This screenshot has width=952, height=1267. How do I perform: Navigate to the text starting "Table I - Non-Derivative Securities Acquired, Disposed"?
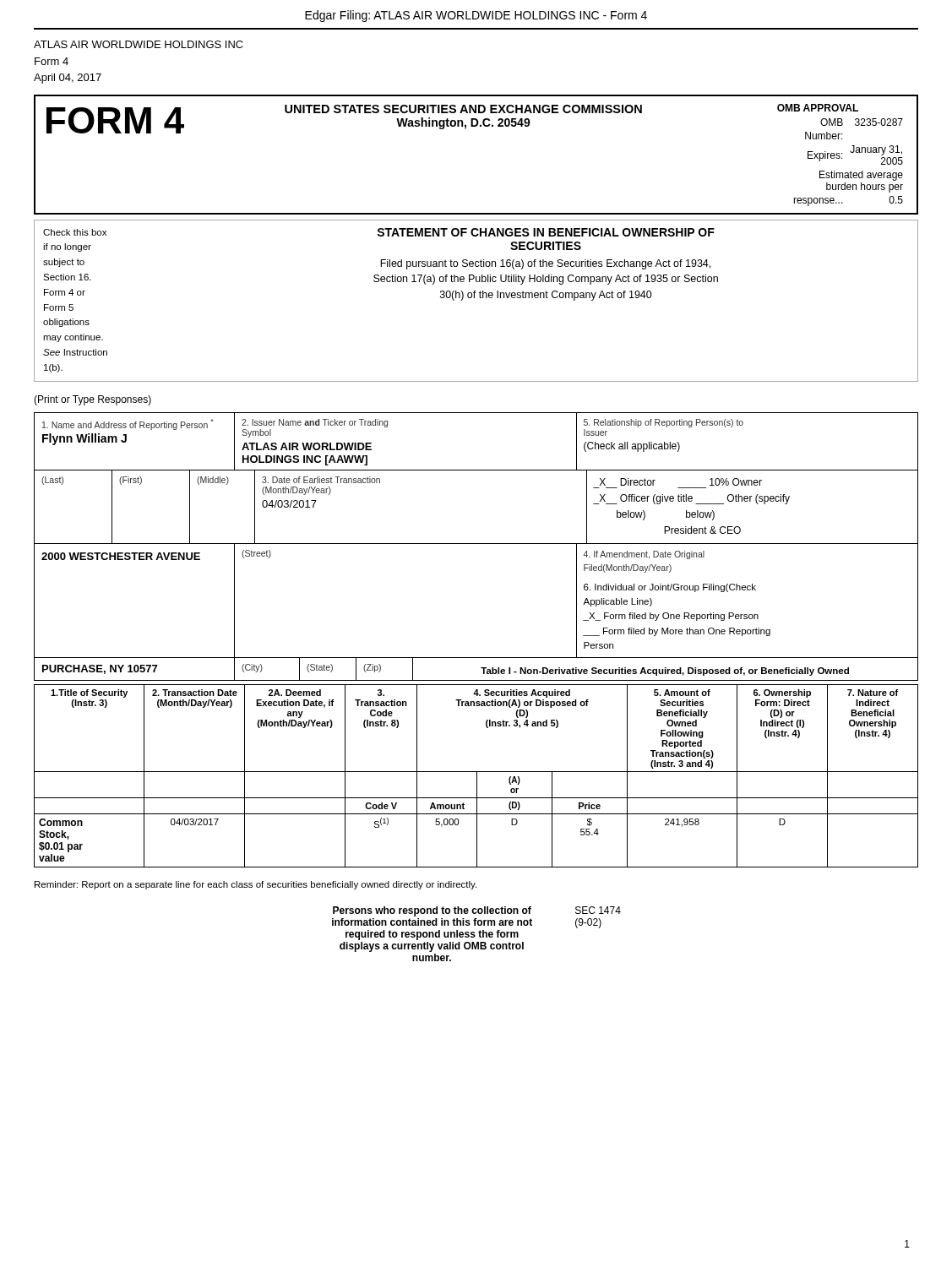(x=665, y=671)
